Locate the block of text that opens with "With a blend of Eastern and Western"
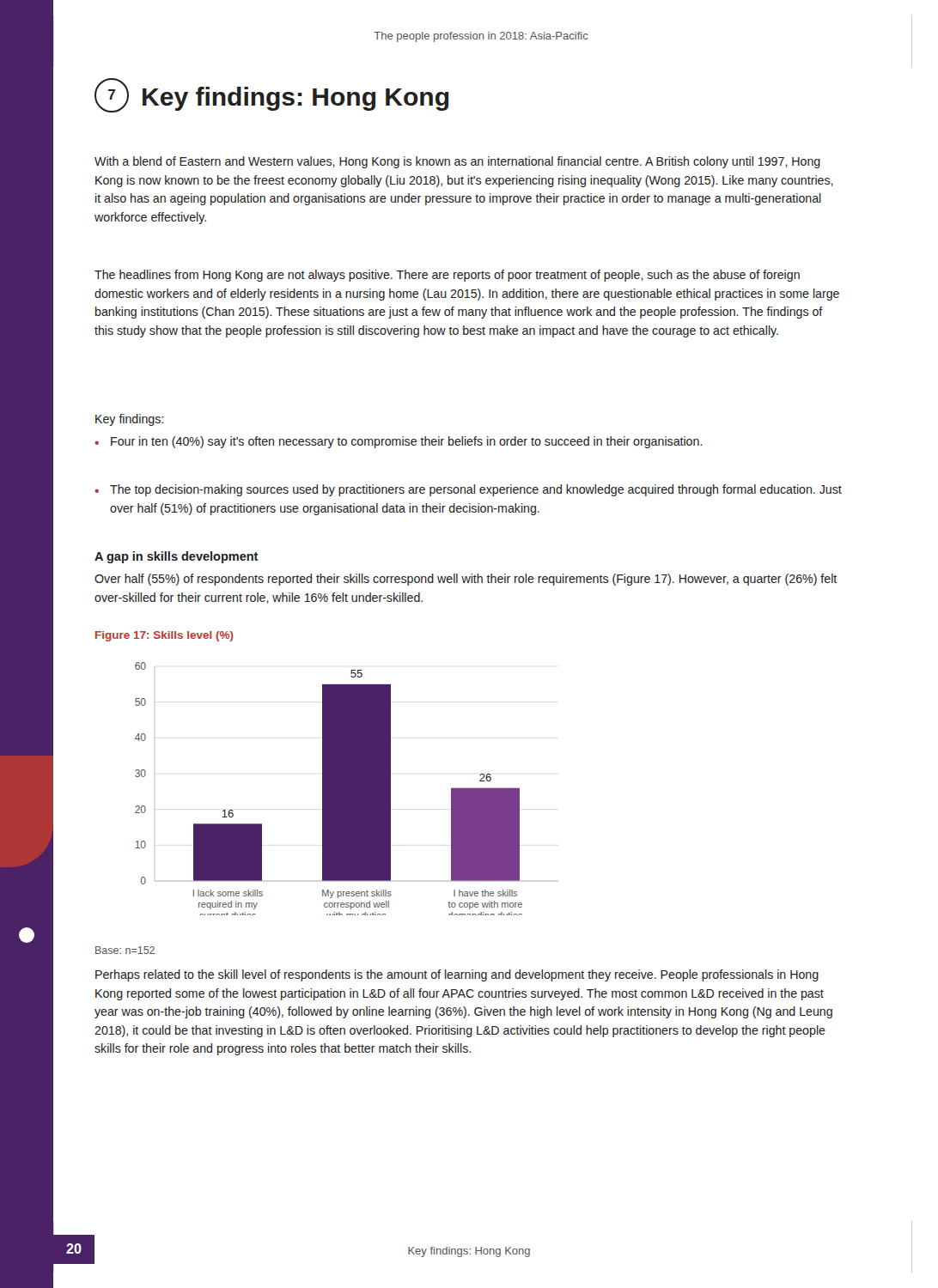 coord(464,189)
